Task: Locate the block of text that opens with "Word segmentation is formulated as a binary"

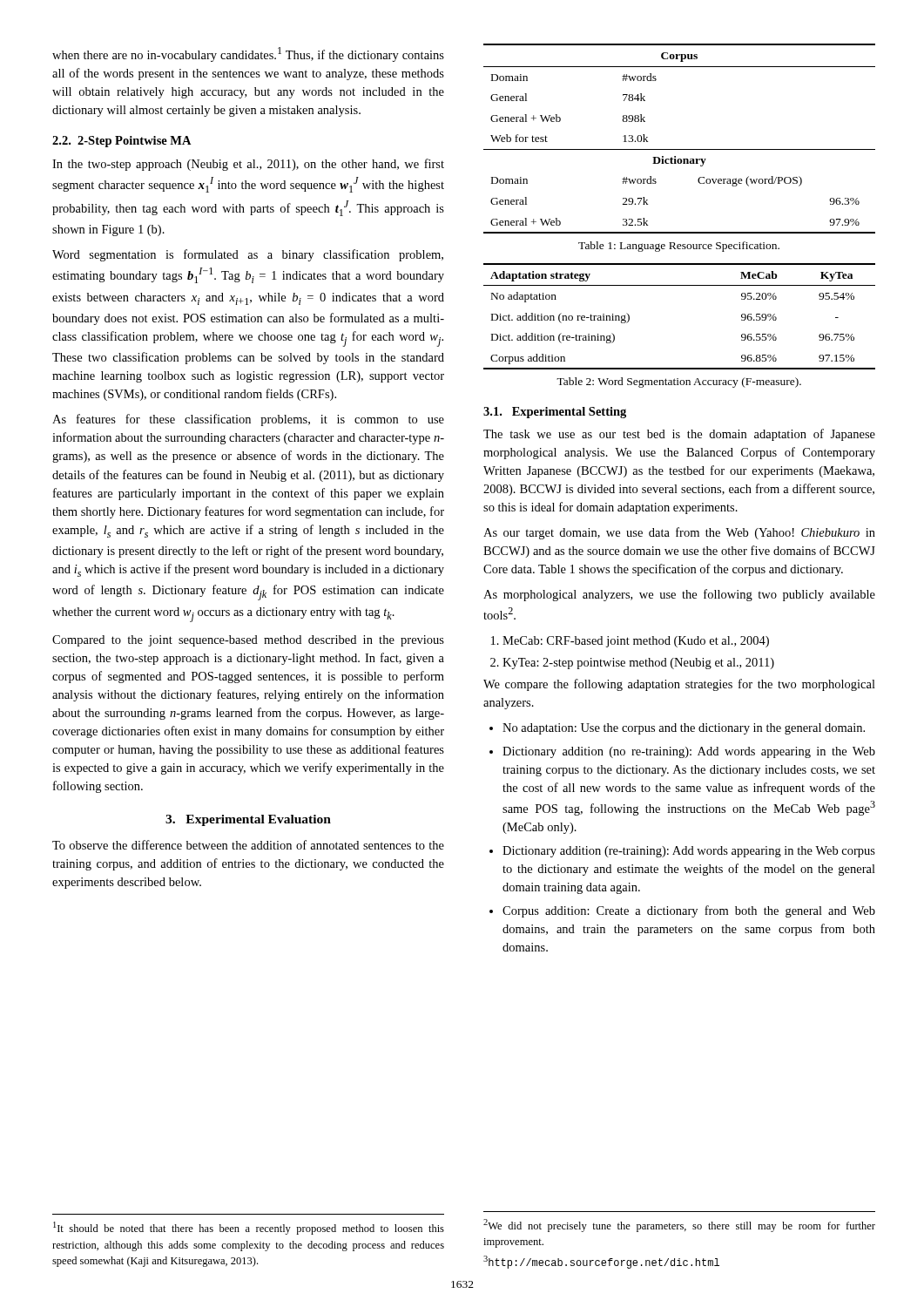Action: coord(248,325)
